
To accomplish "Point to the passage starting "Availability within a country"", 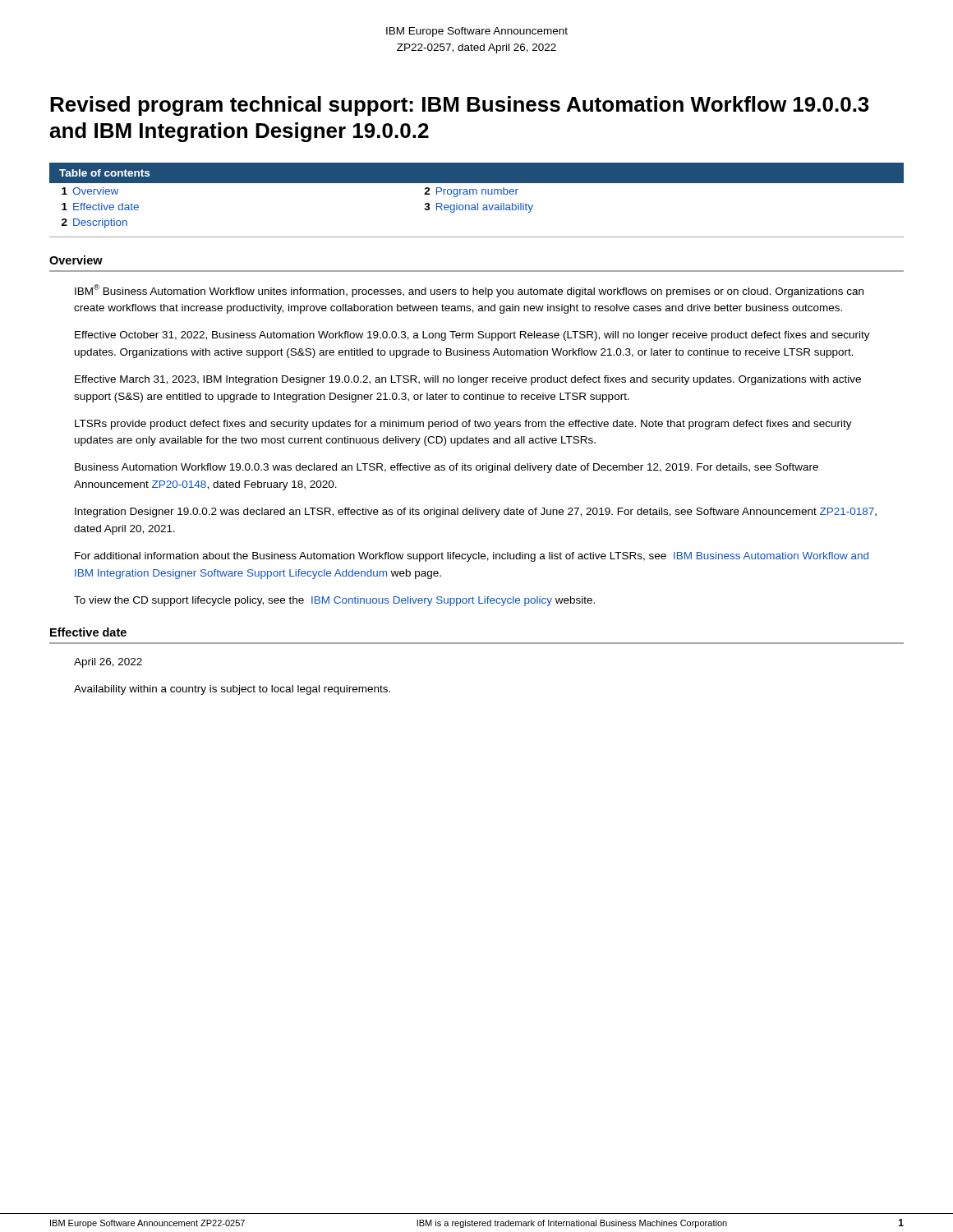I will (233, 688).
